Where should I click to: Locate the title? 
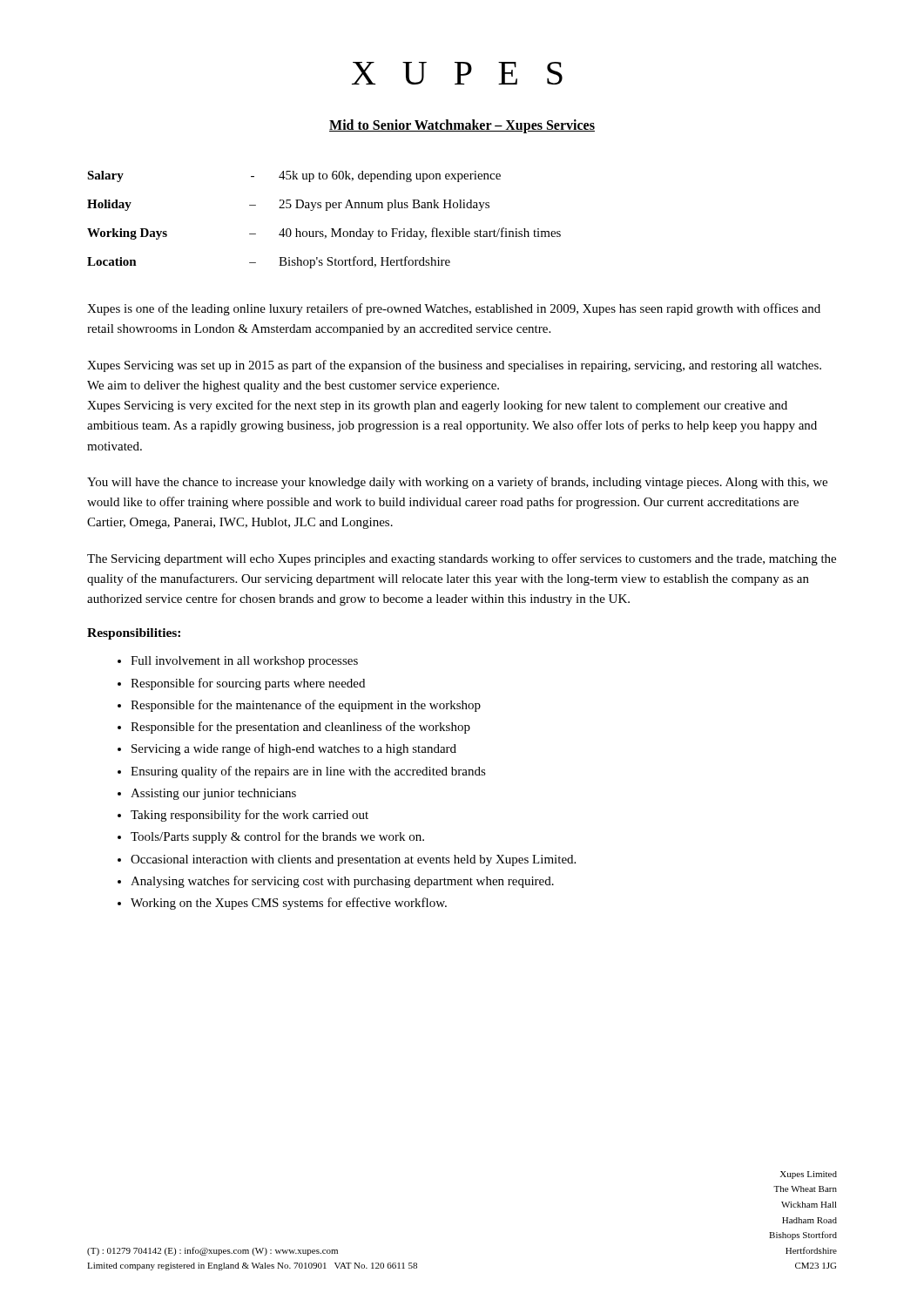coord(462,73)
